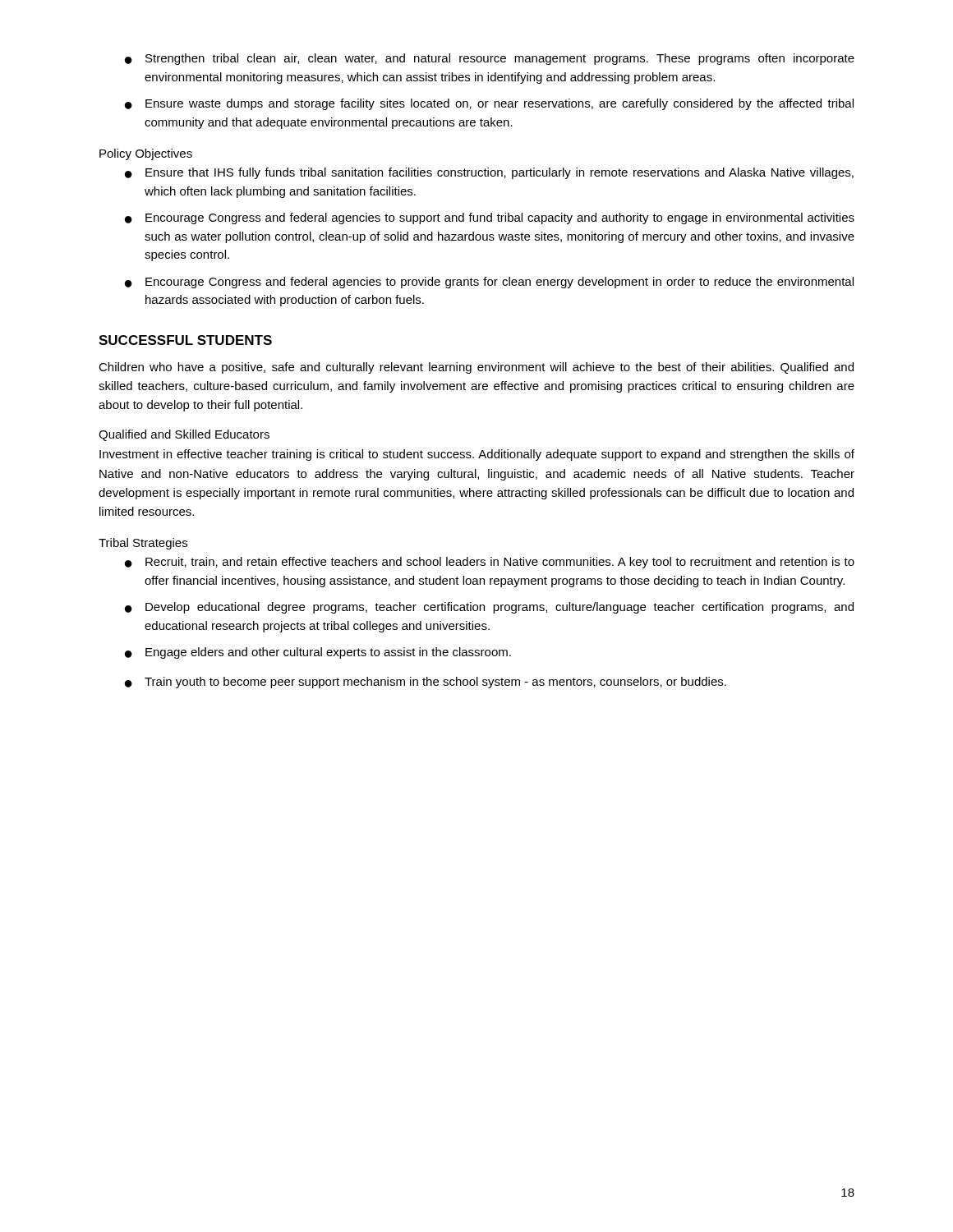Image resolution: width=953 pixels, height=1232 pixels.
Task: Click on the list item that reads "● Recruit, train, and retain effective teachers"
Action: pyautogui.click(x=489, y=571)
